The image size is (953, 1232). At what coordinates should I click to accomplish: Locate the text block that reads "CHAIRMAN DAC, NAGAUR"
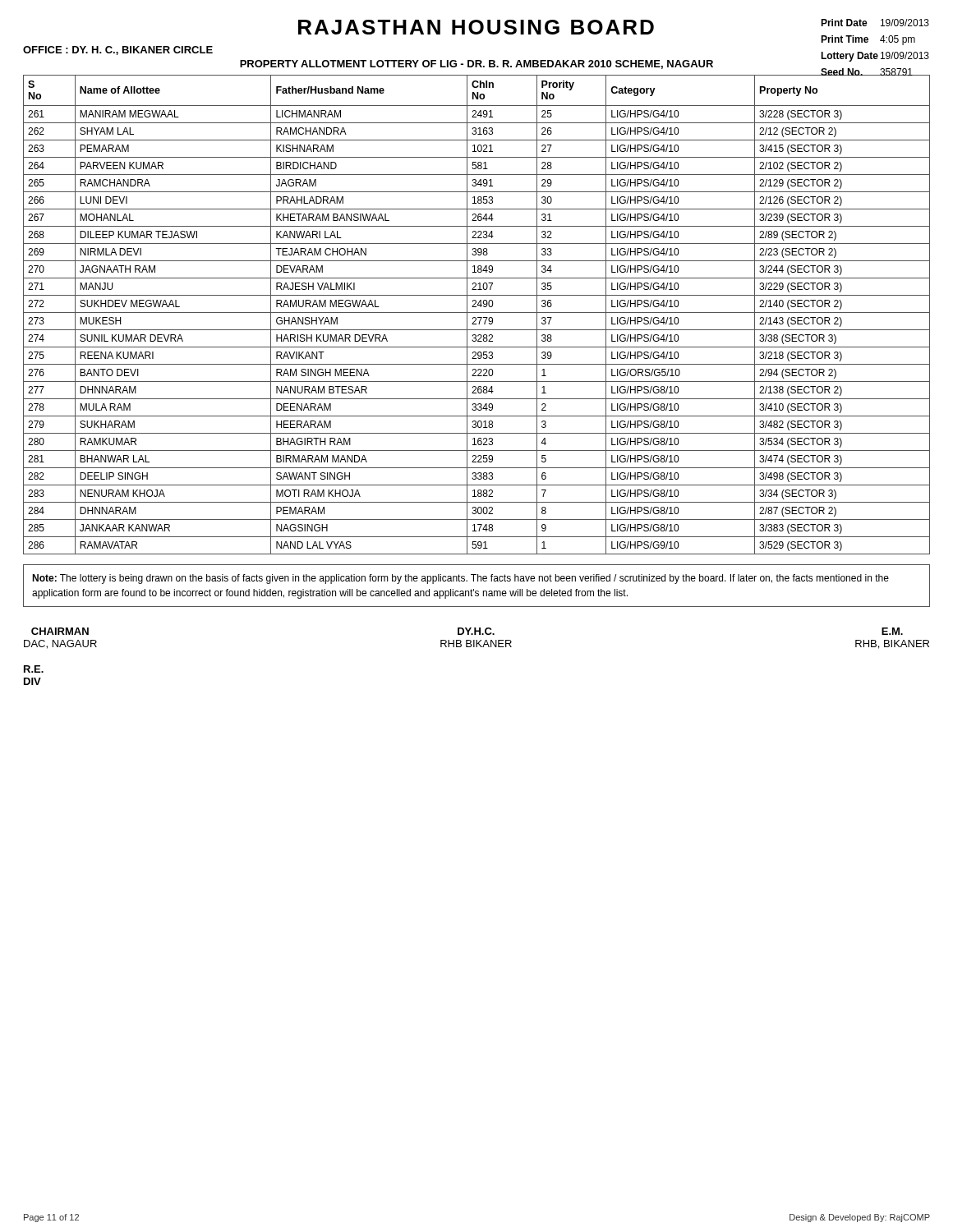point(476,637)
